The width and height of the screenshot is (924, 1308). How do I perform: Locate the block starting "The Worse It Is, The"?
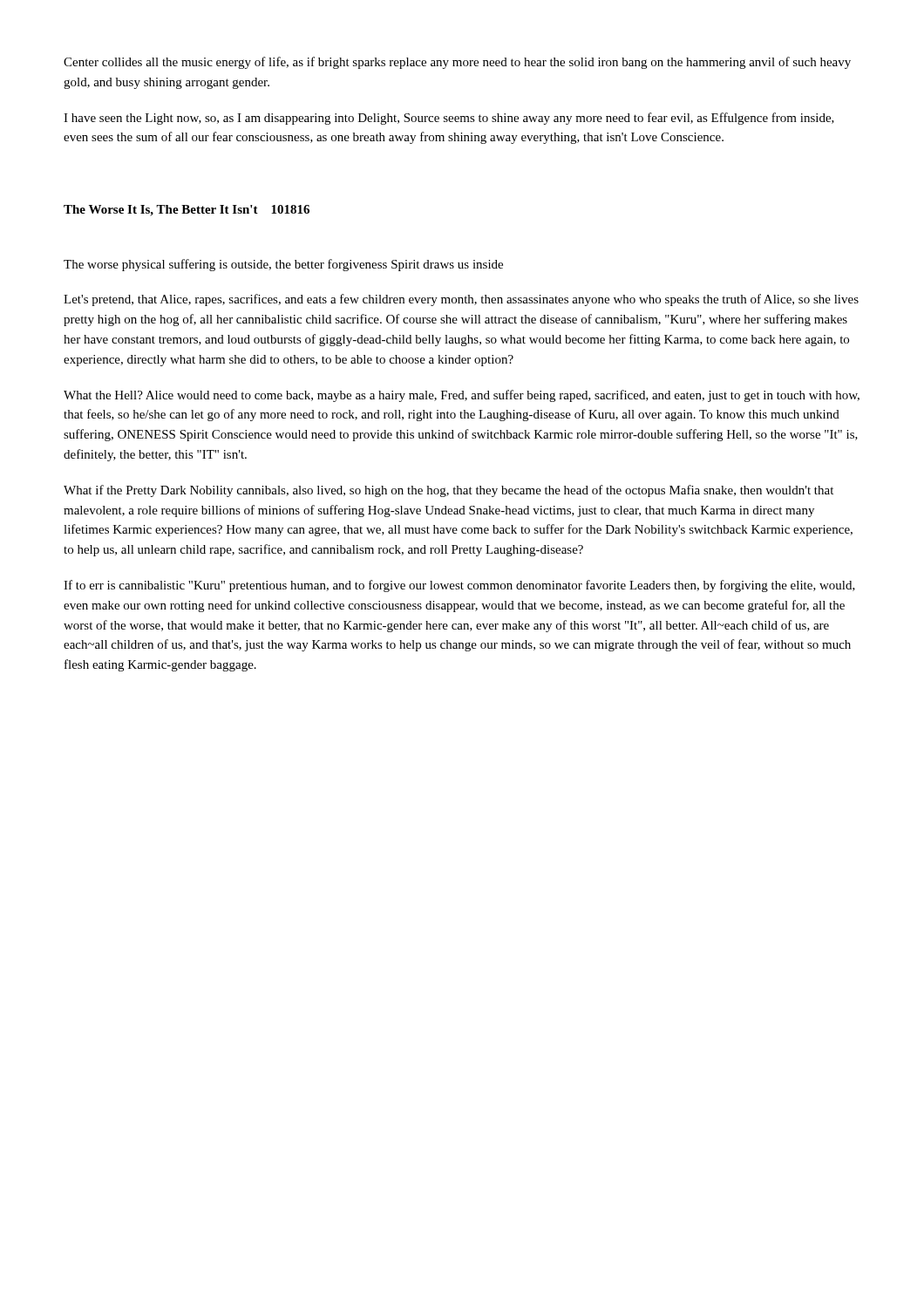(x=187, y=209)
